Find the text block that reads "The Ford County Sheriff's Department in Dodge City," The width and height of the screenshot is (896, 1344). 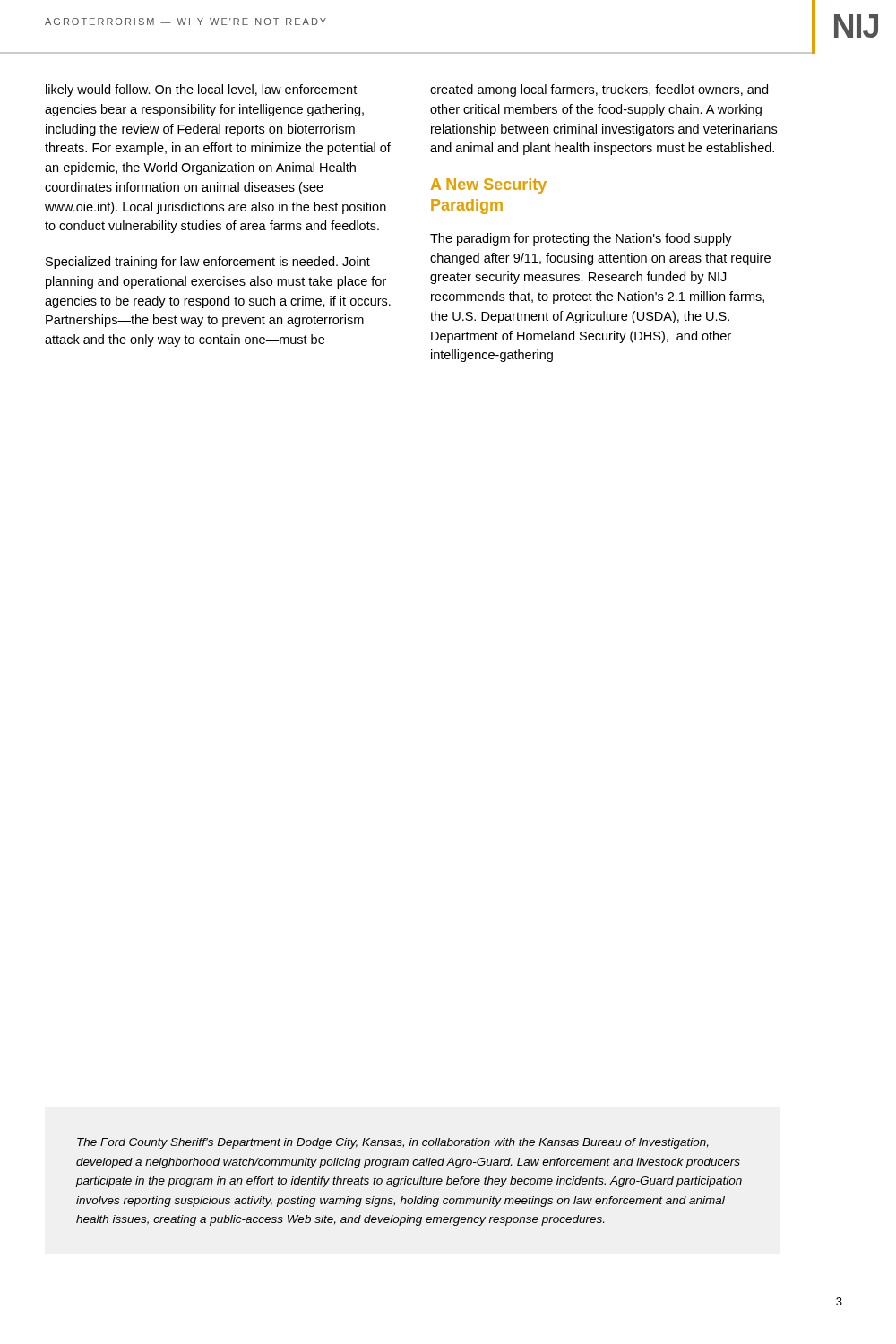[412, 1181]
